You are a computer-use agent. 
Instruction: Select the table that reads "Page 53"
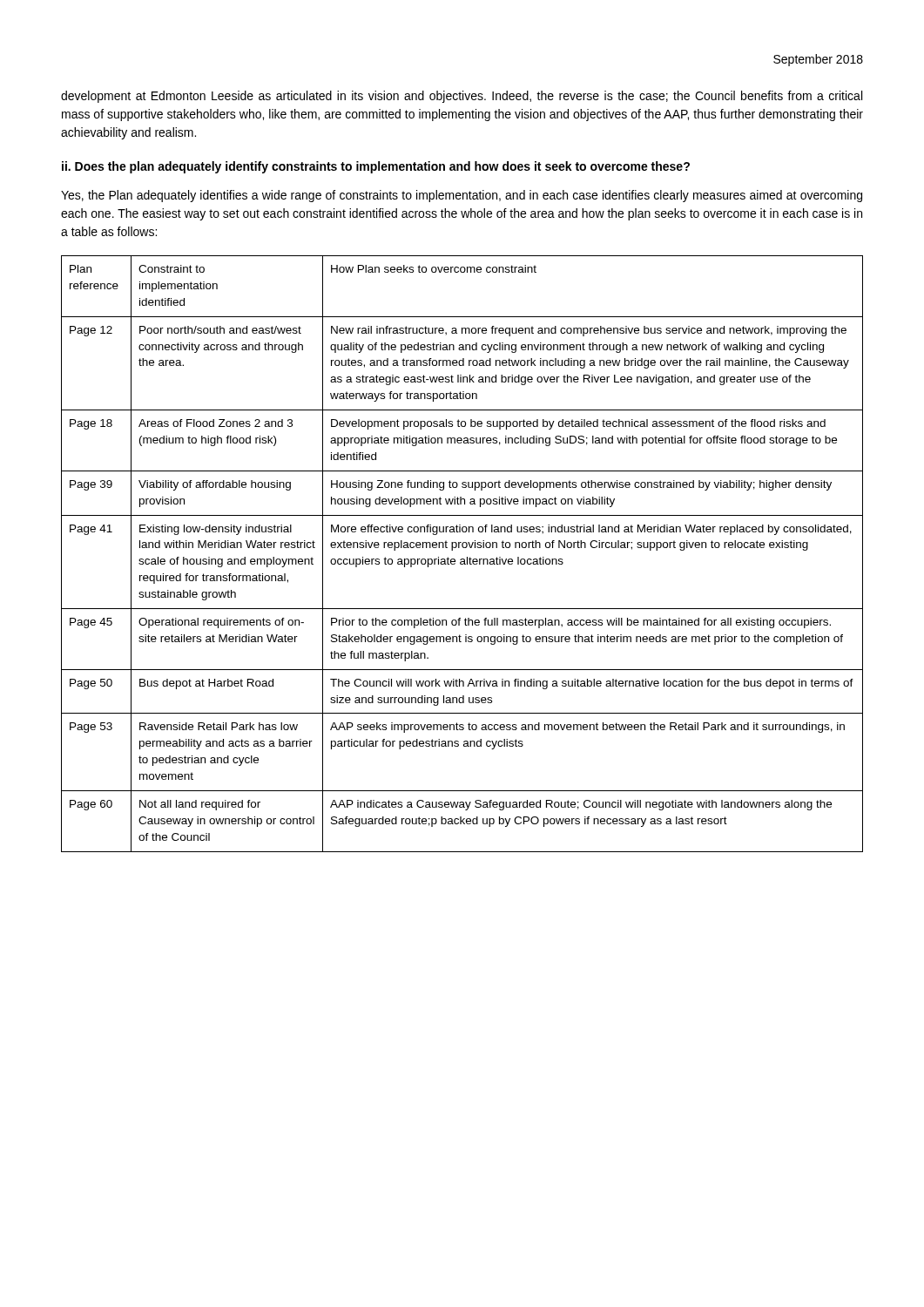pyautogui.click(x=462, y=554)
